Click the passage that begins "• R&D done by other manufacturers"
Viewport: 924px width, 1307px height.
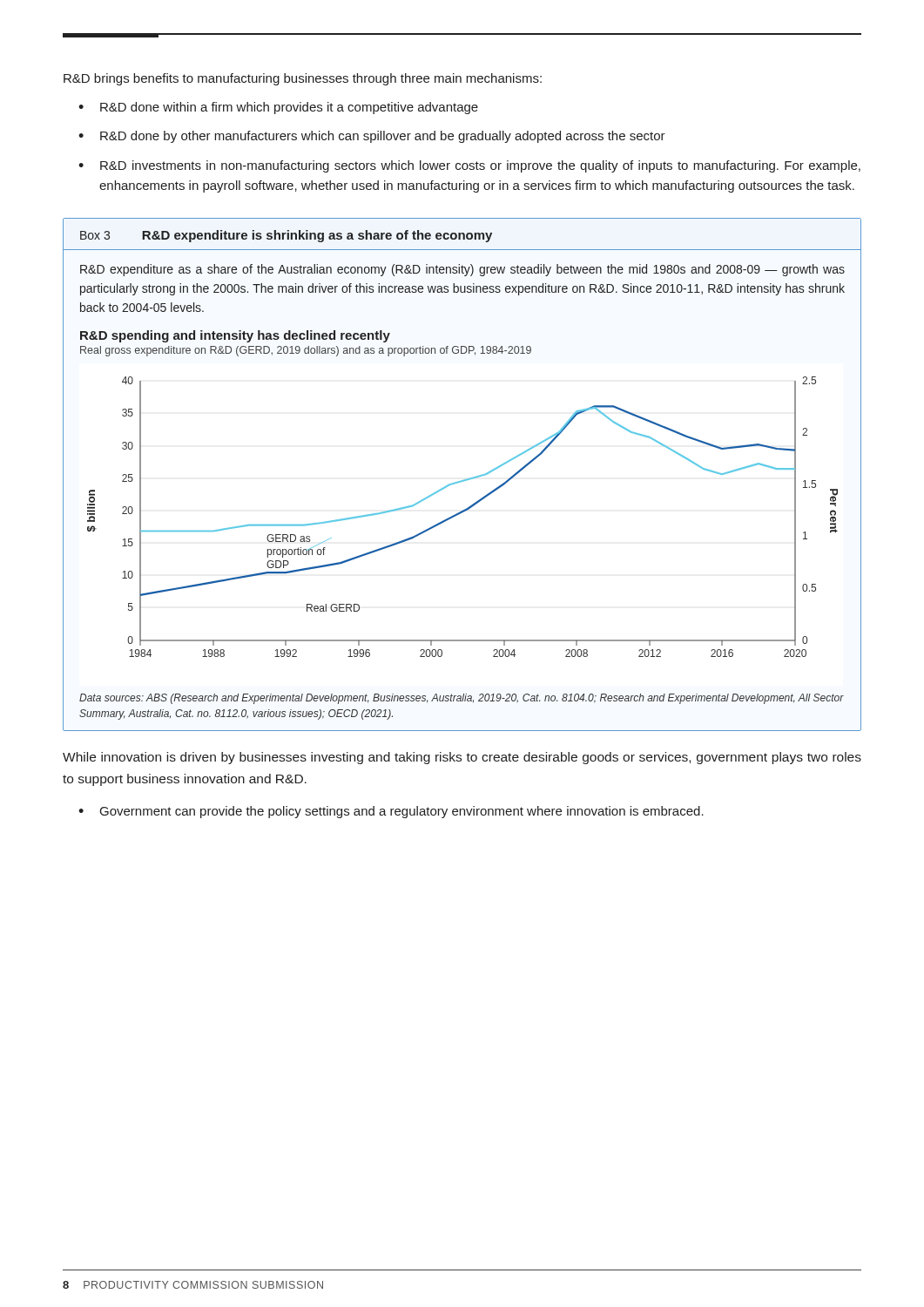click(470, 137)
